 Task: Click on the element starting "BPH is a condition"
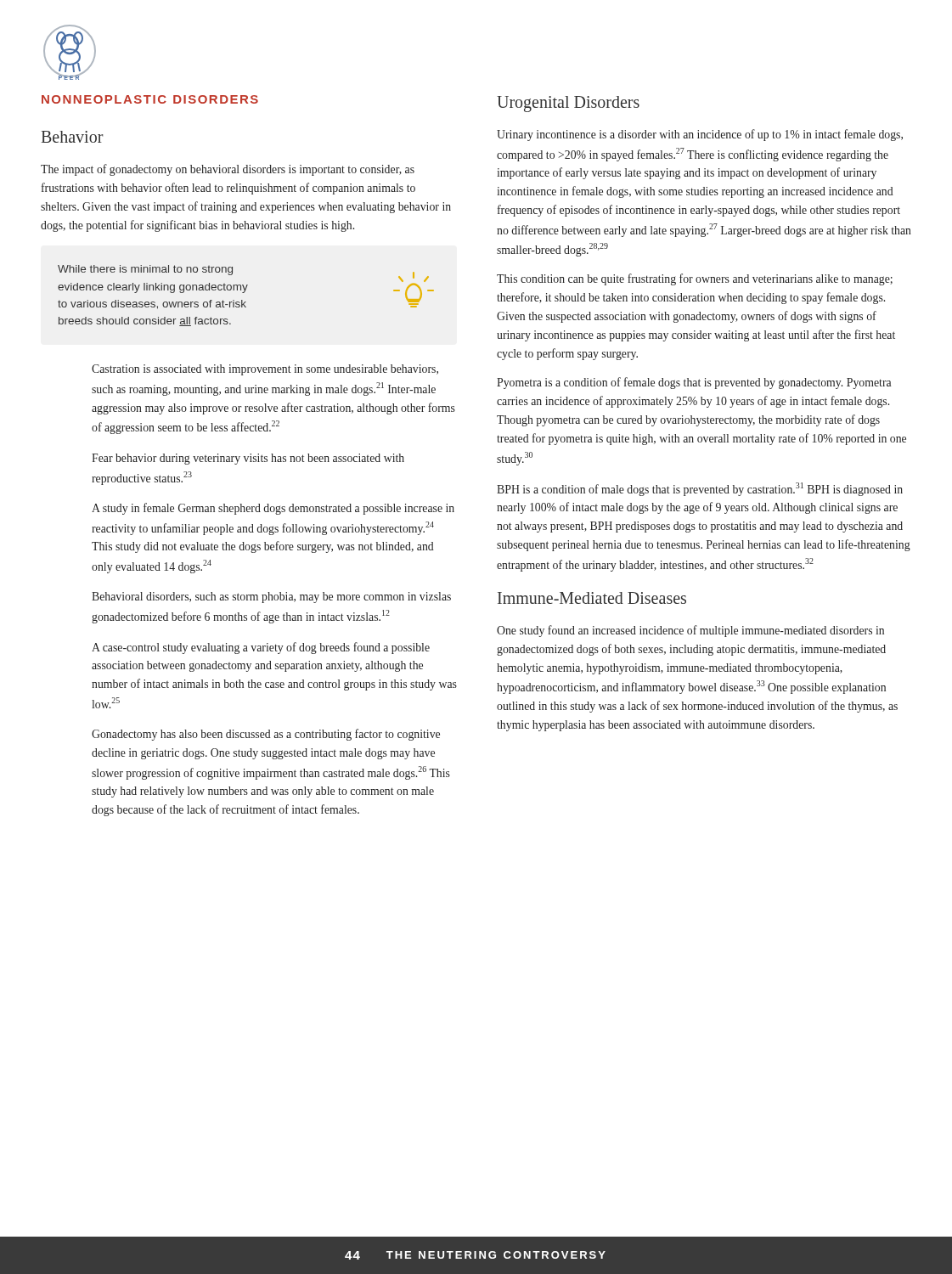pos(704,527)
